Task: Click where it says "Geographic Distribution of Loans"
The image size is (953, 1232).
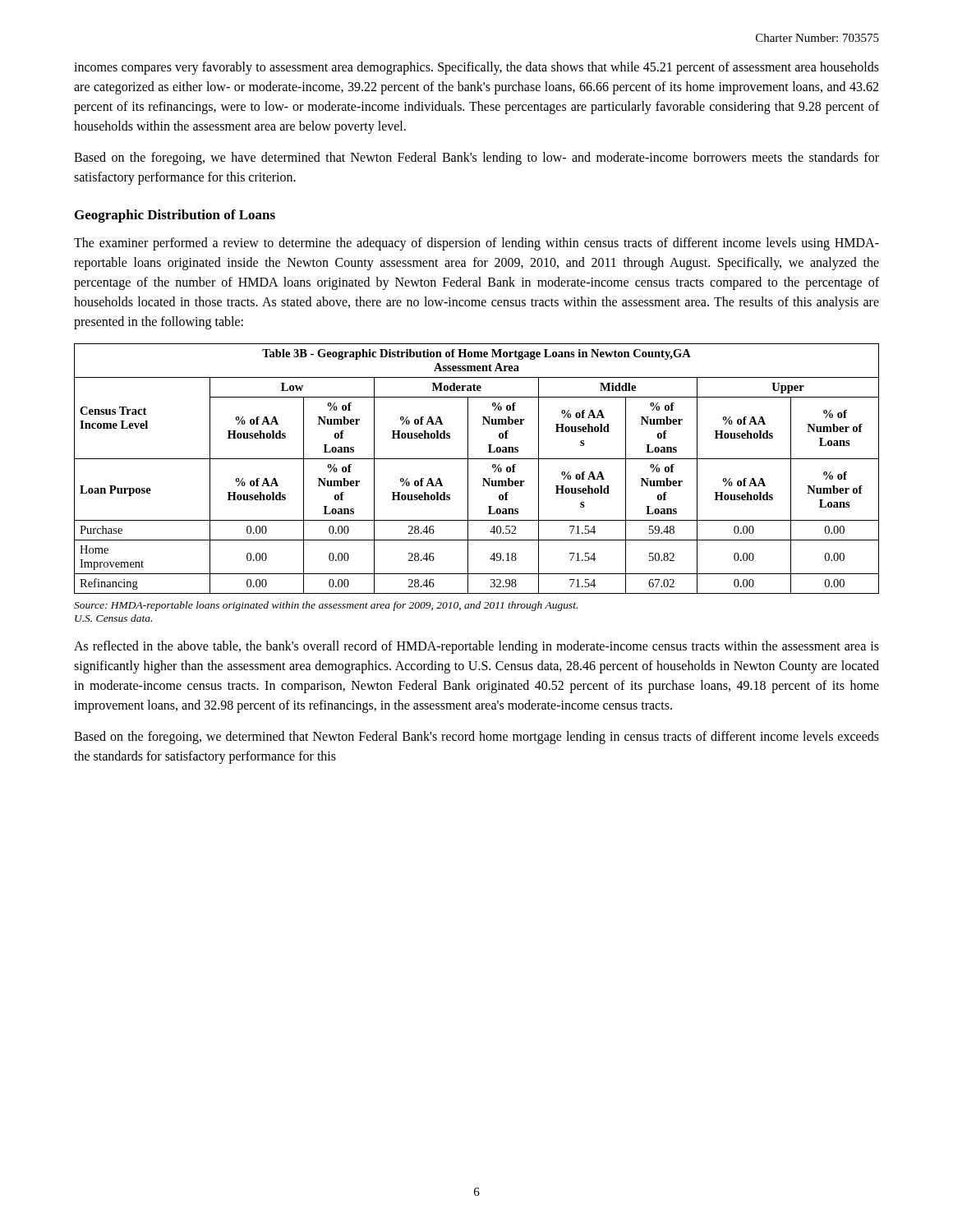Action: click(175, 215)
